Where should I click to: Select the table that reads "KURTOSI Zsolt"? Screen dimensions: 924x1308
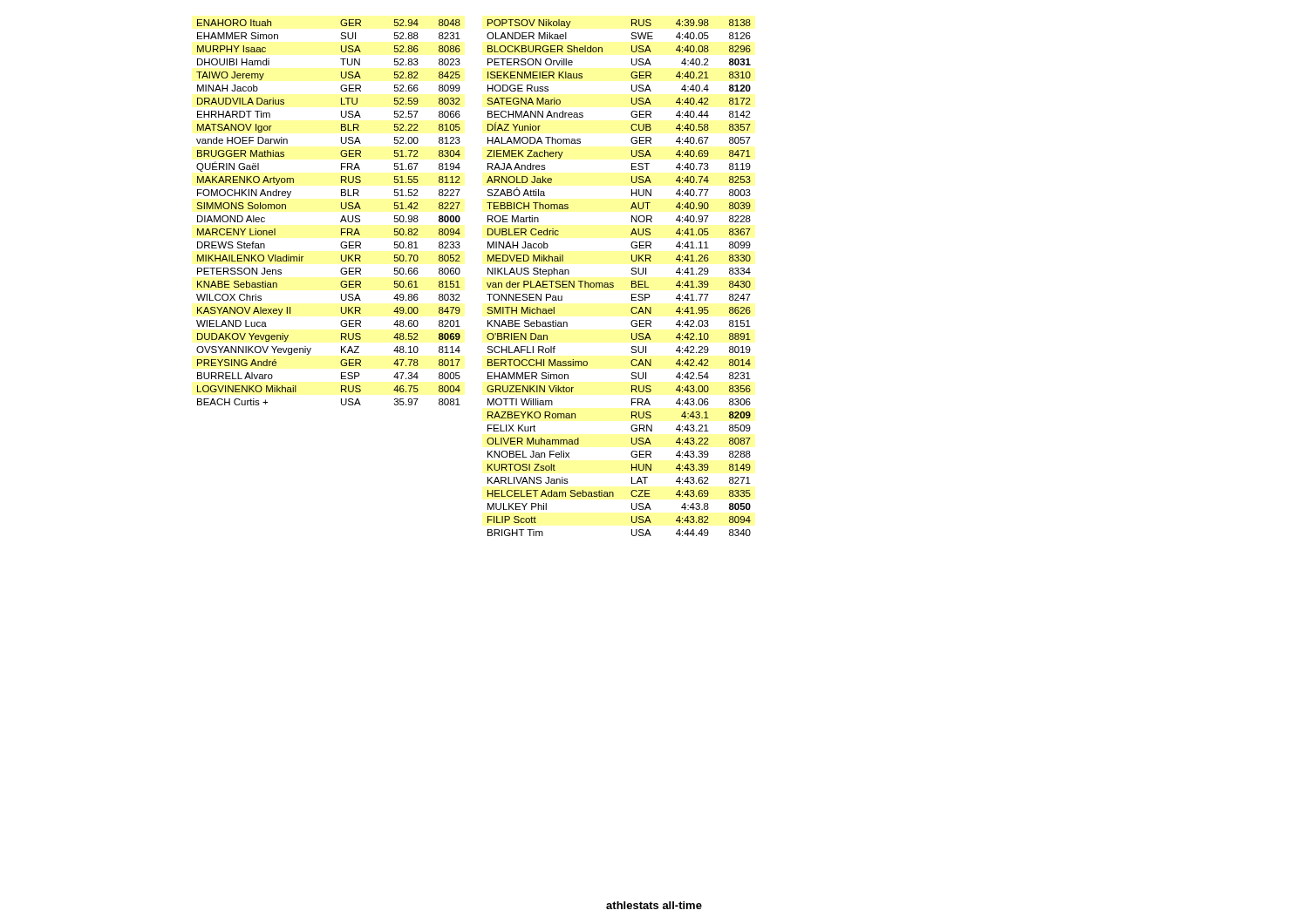click(619, 277)
